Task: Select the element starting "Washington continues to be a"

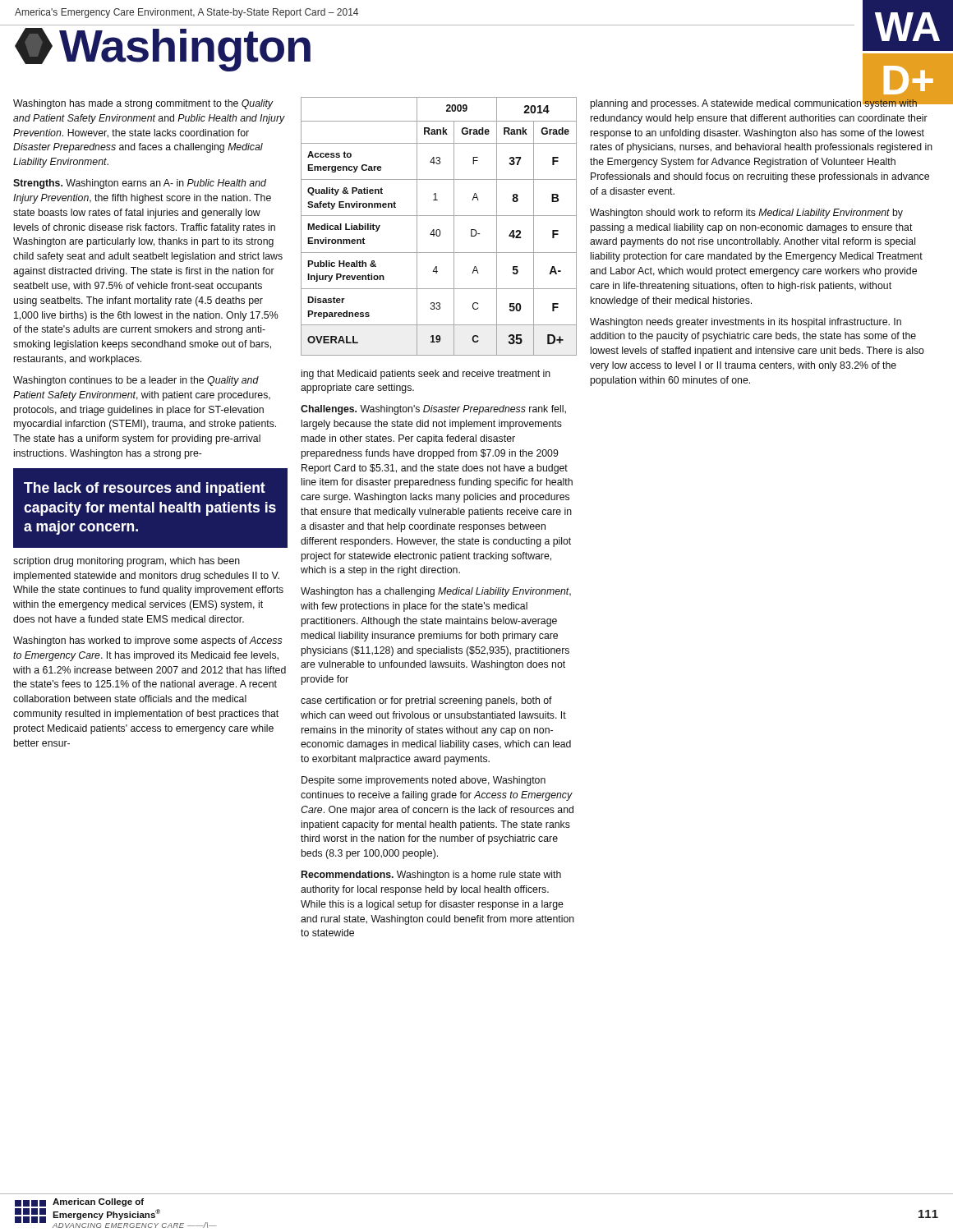Action: pyautogui.click(x=145, y=417)
